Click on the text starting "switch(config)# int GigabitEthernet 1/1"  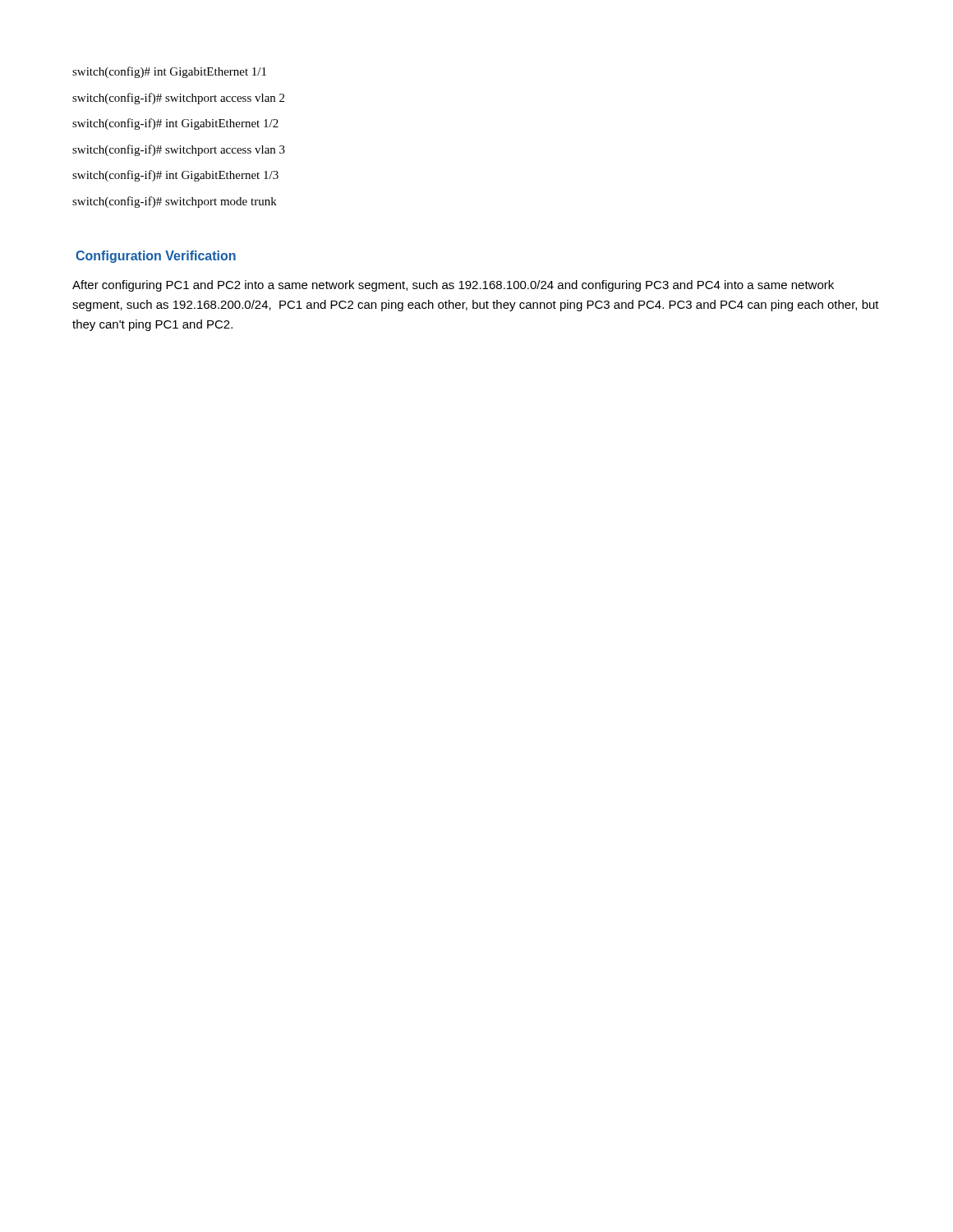[169, 72]
